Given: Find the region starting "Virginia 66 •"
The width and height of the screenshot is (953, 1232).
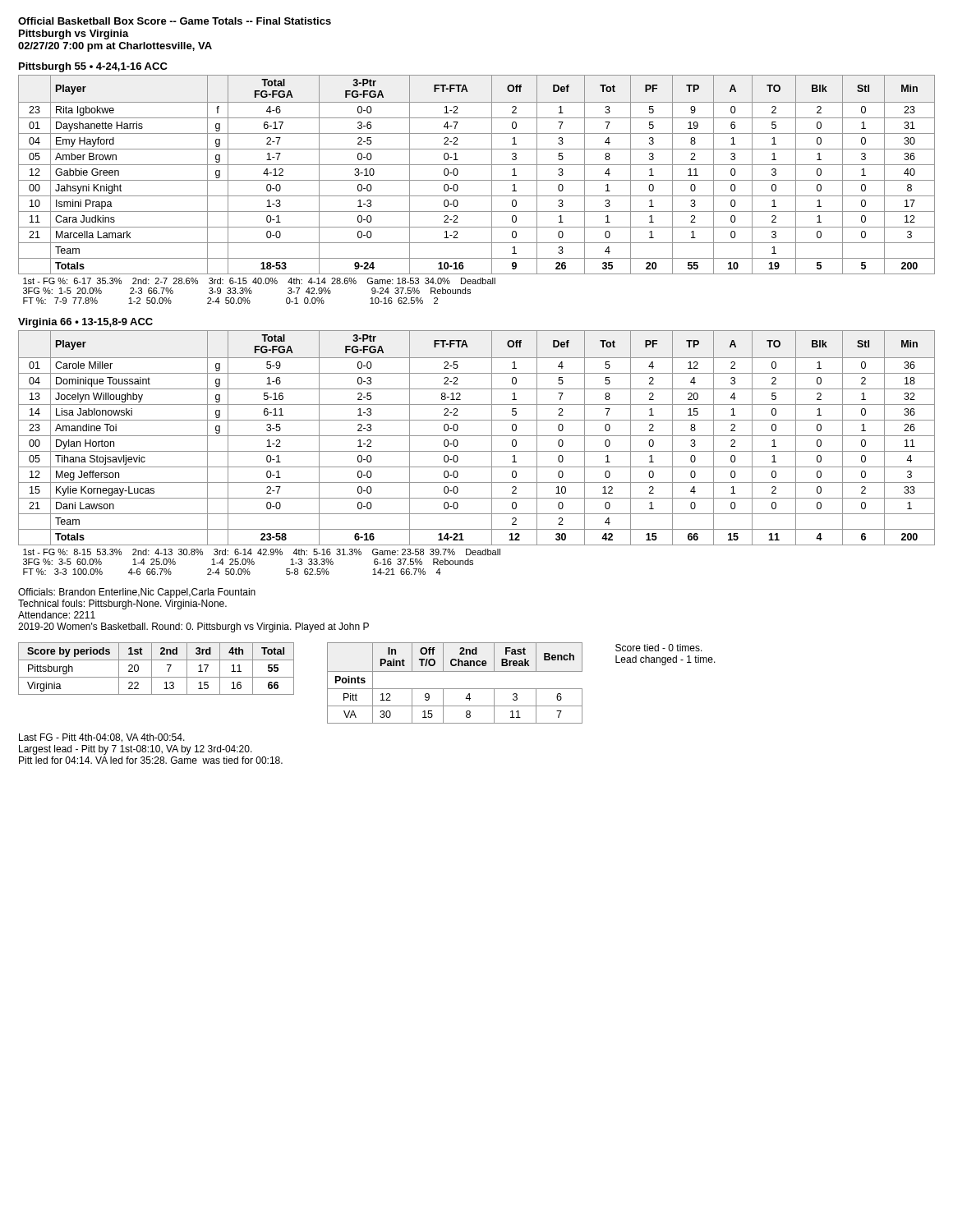Looking at the screenshot, I should (86, 322).
